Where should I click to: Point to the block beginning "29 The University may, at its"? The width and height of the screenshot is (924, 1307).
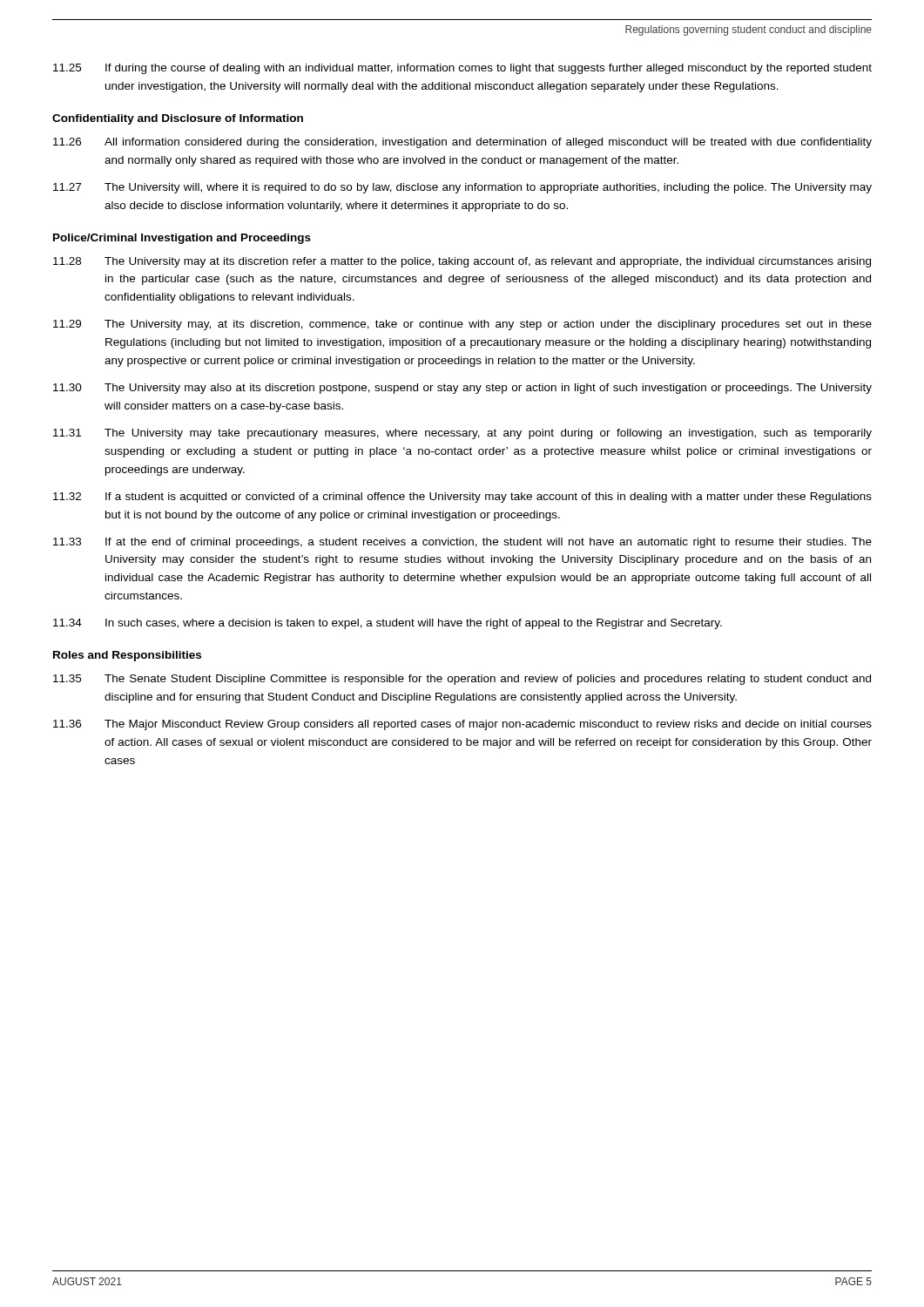[462, 343]
